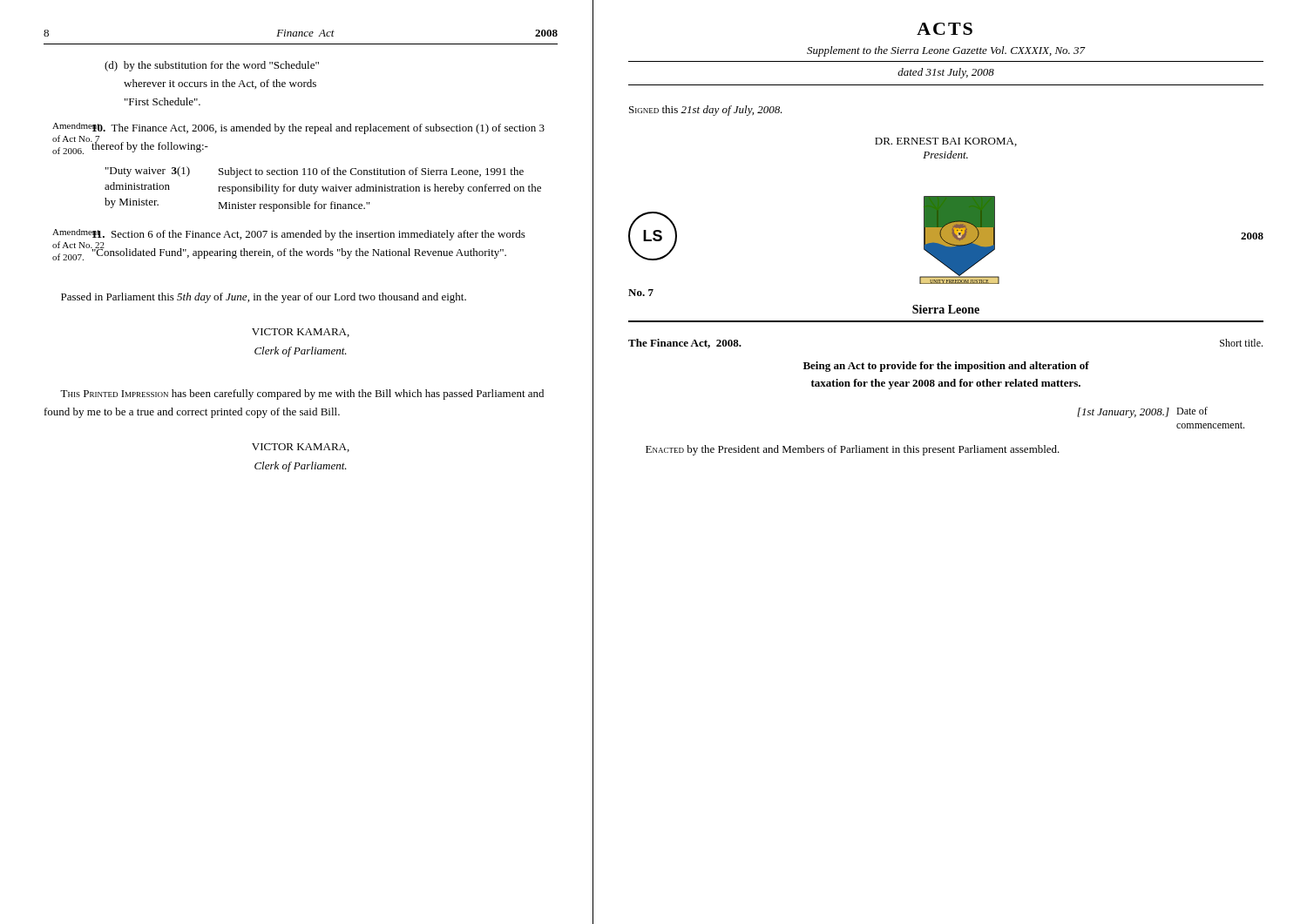Click where it says "dated 31st July, 2008"

(946, 72)
